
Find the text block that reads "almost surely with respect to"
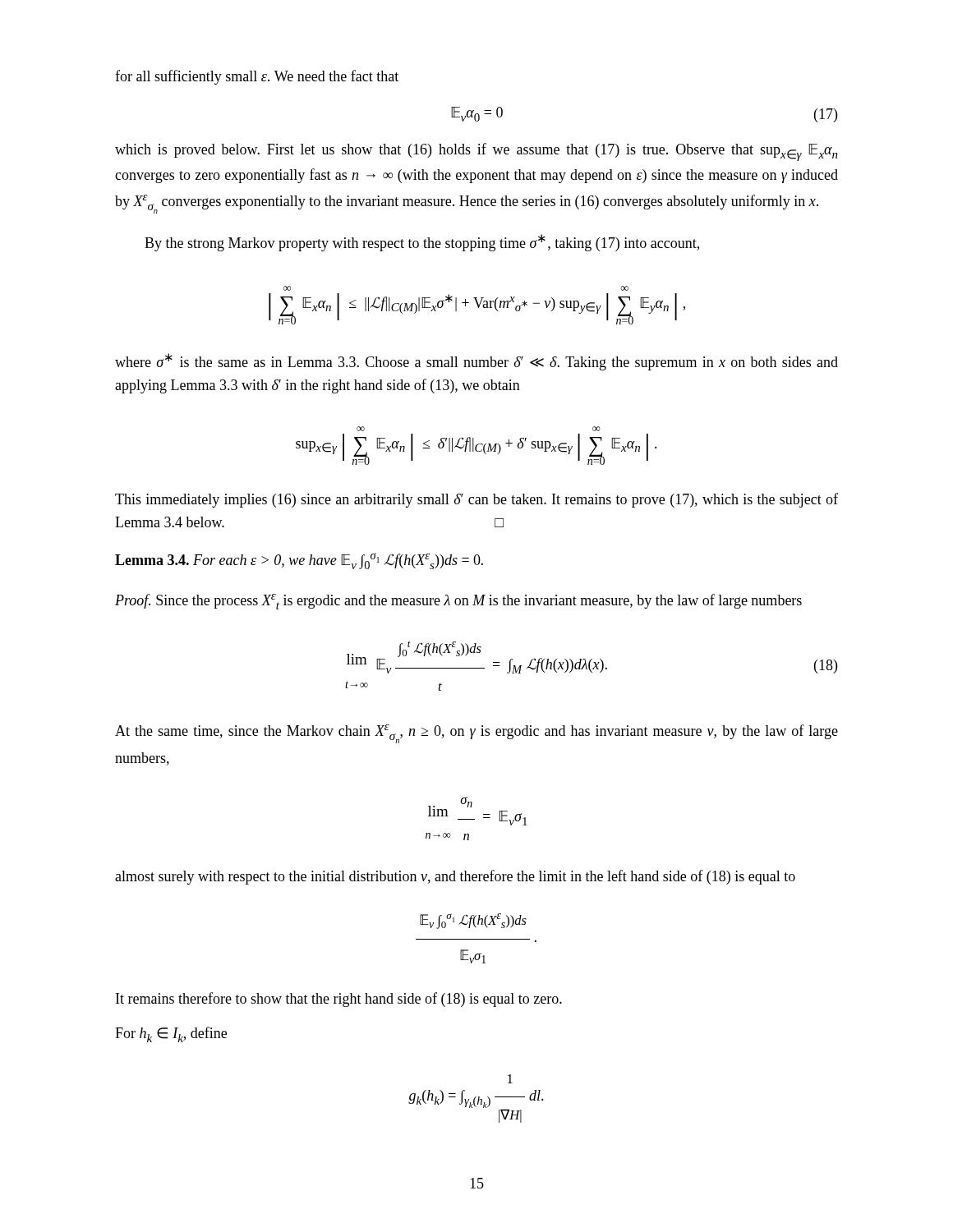(455, 877)
